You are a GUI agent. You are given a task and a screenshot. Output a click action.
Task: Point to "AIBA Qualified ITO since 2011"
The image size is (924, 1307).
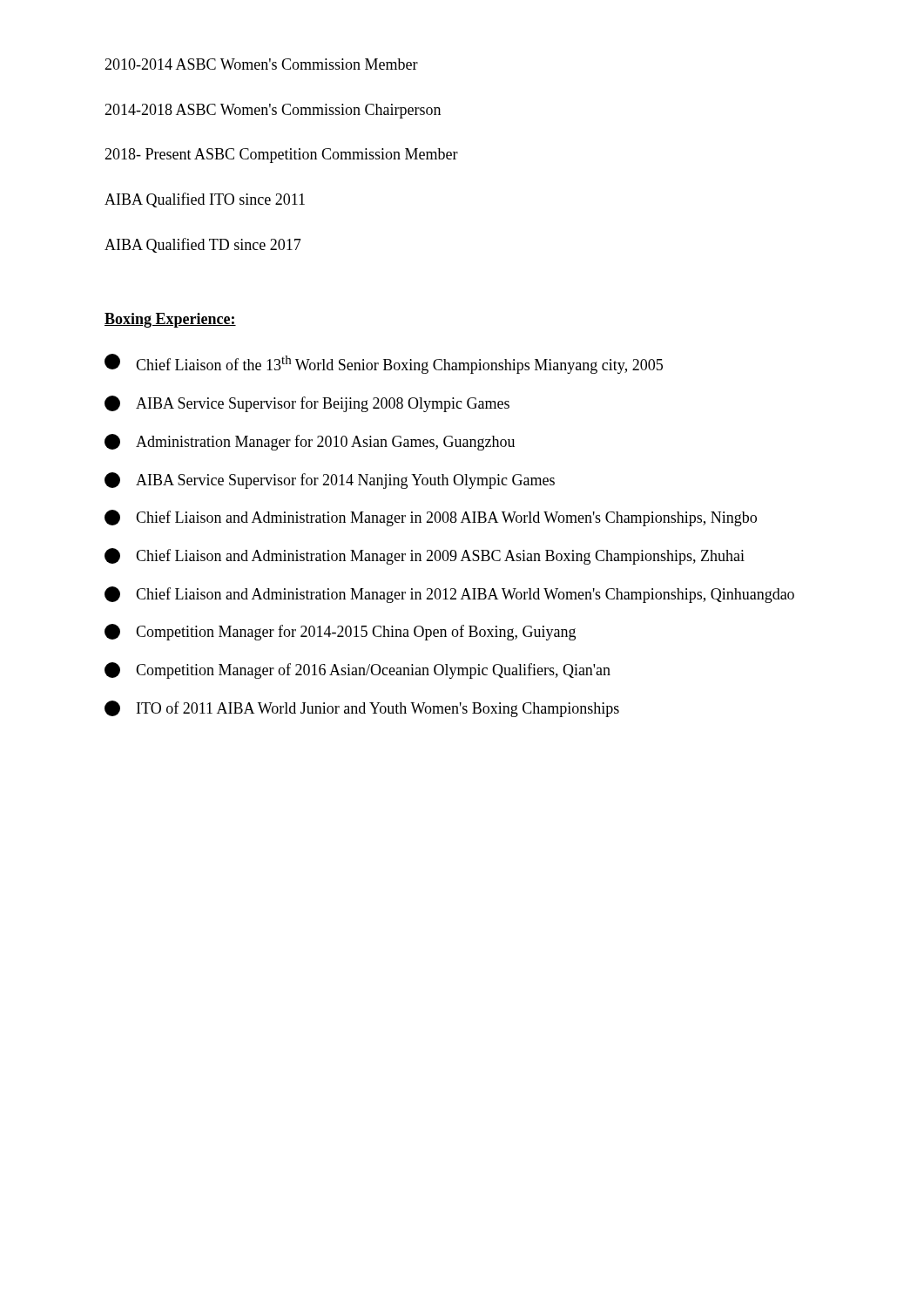pyautogui.click(x=205, y=200)
